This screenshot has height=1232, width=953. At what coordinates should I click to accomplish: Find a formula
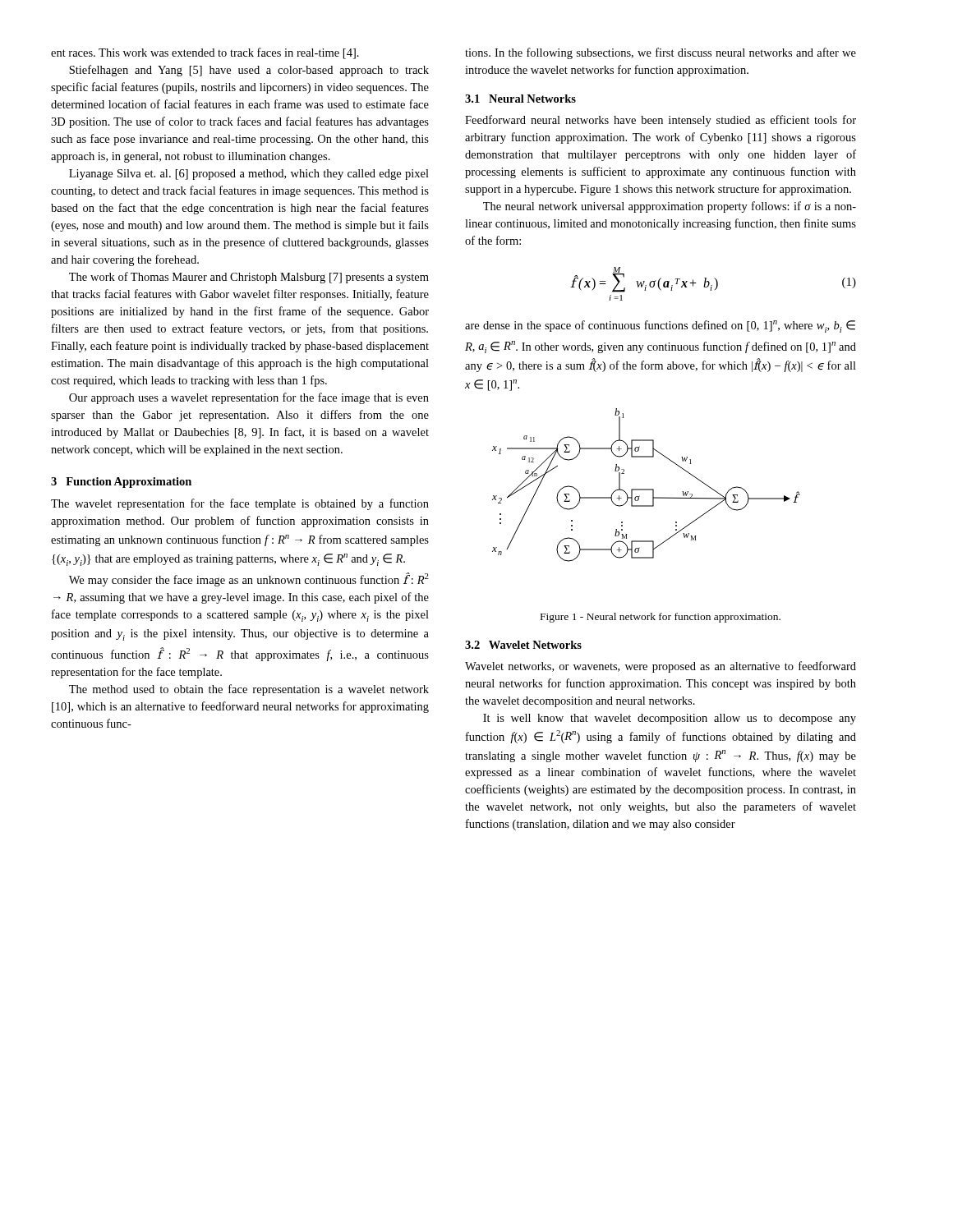tap(661, 283)
